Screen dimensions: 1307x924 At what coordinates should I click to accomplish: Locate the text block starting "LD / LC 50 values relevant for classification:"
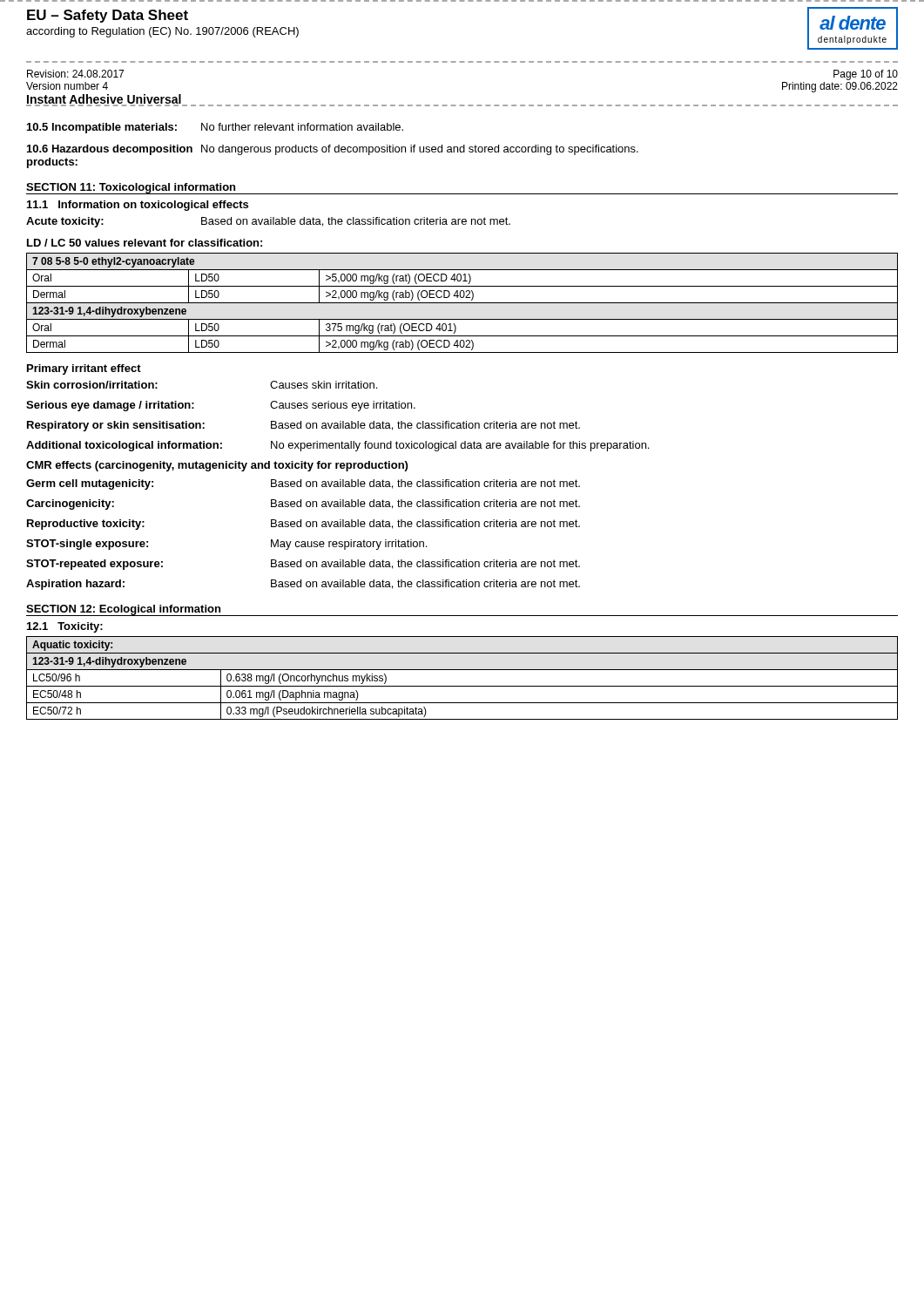coord(145,243)
